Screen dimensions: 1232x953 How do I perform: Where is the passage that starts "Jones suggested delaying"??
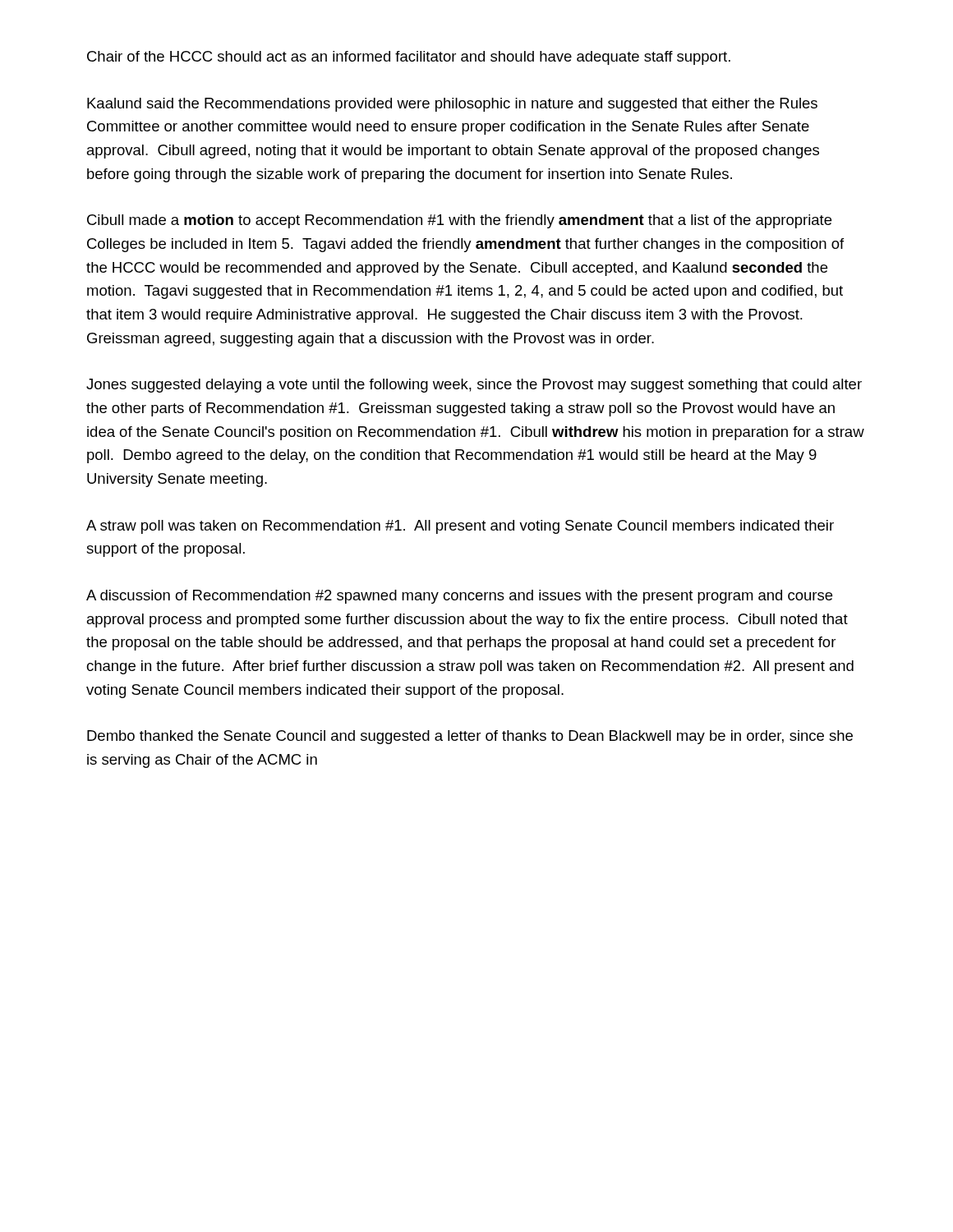click(x=475, y=431)
